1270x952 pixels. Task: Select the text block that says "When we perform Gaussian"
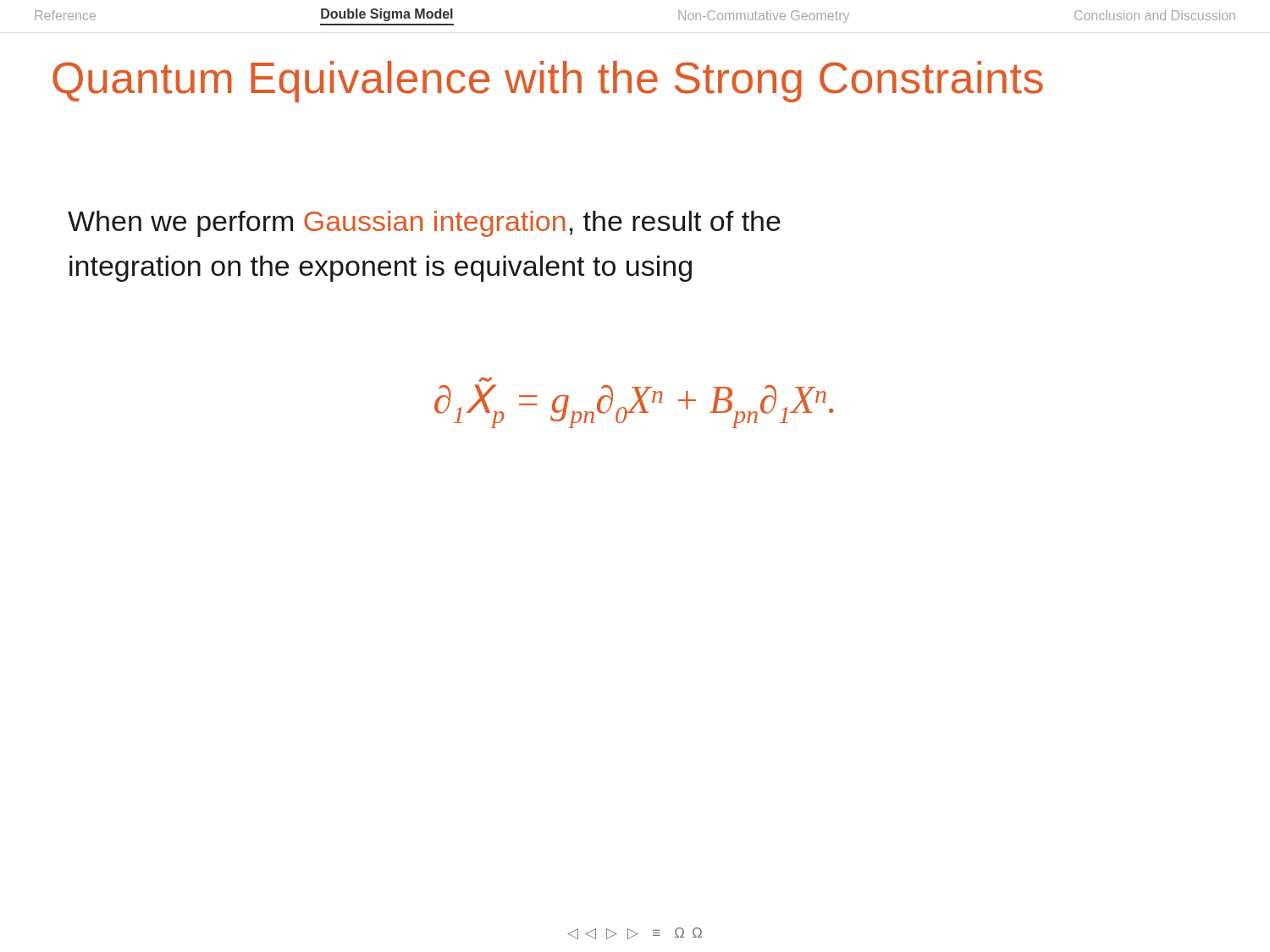point(425,243)
